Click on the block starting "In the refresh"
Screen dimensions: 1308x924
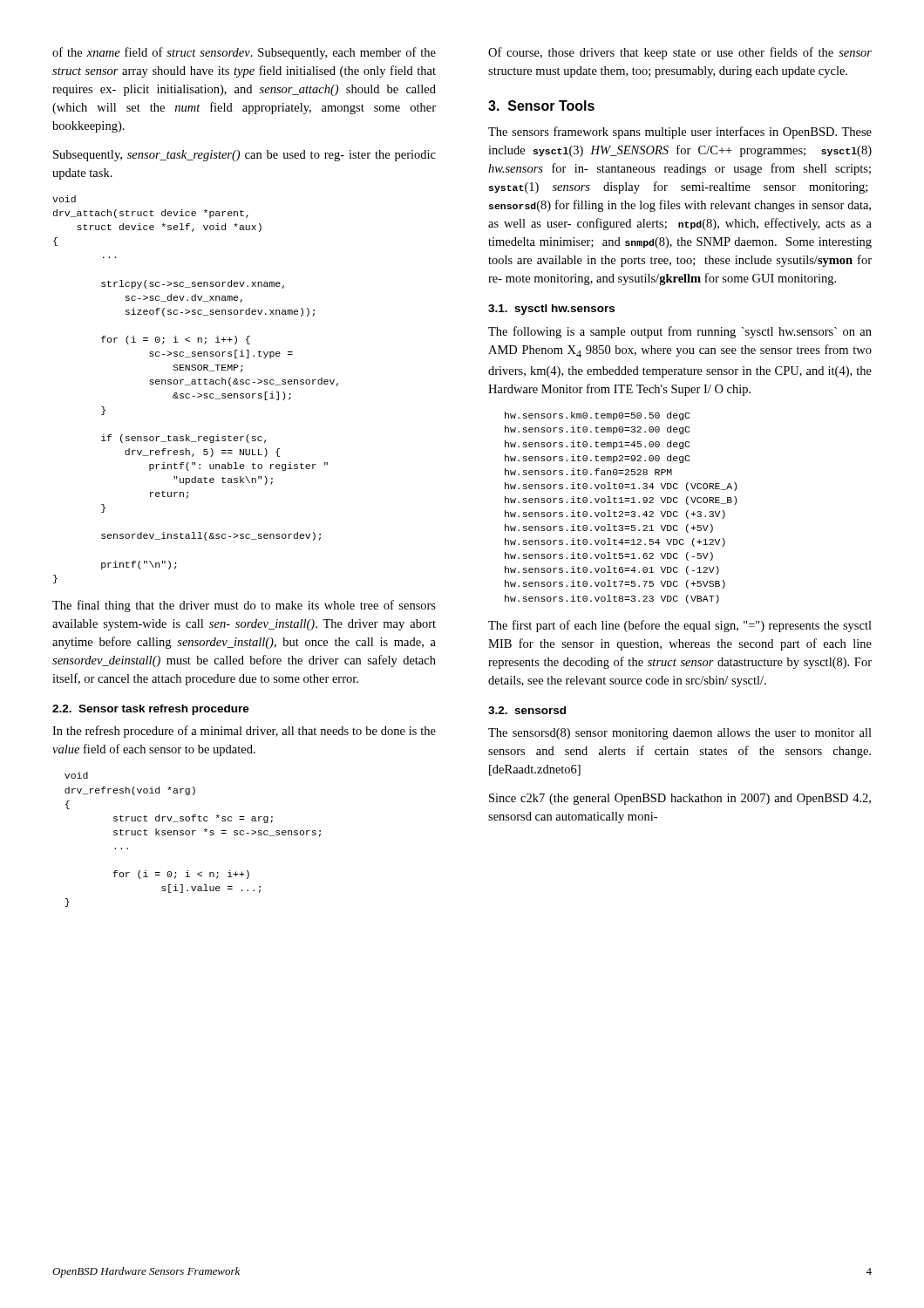click(244, 740)
